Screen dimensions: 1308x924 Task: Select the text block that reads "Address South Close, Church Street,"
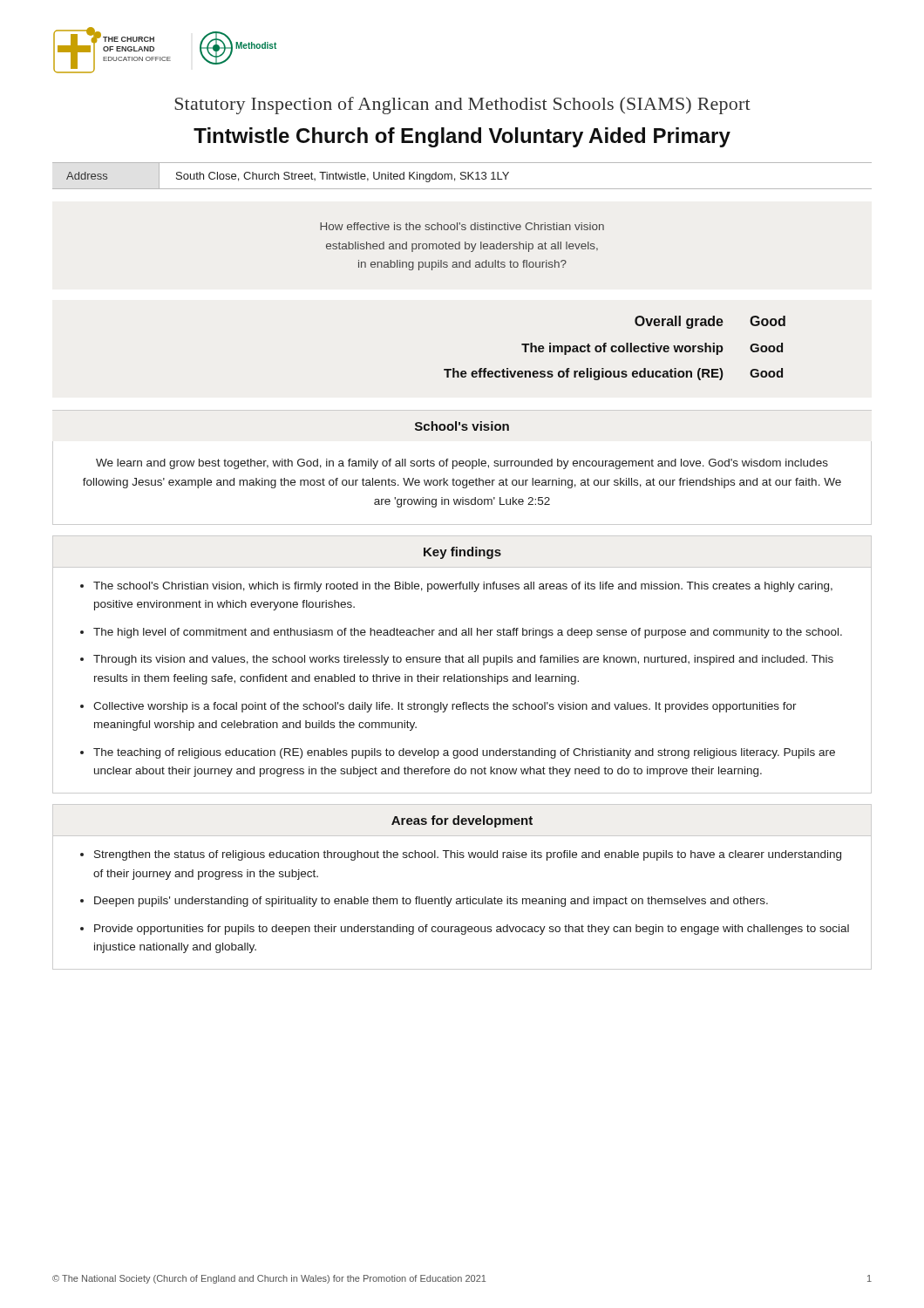pyautogui.click(x=289, y=176)
